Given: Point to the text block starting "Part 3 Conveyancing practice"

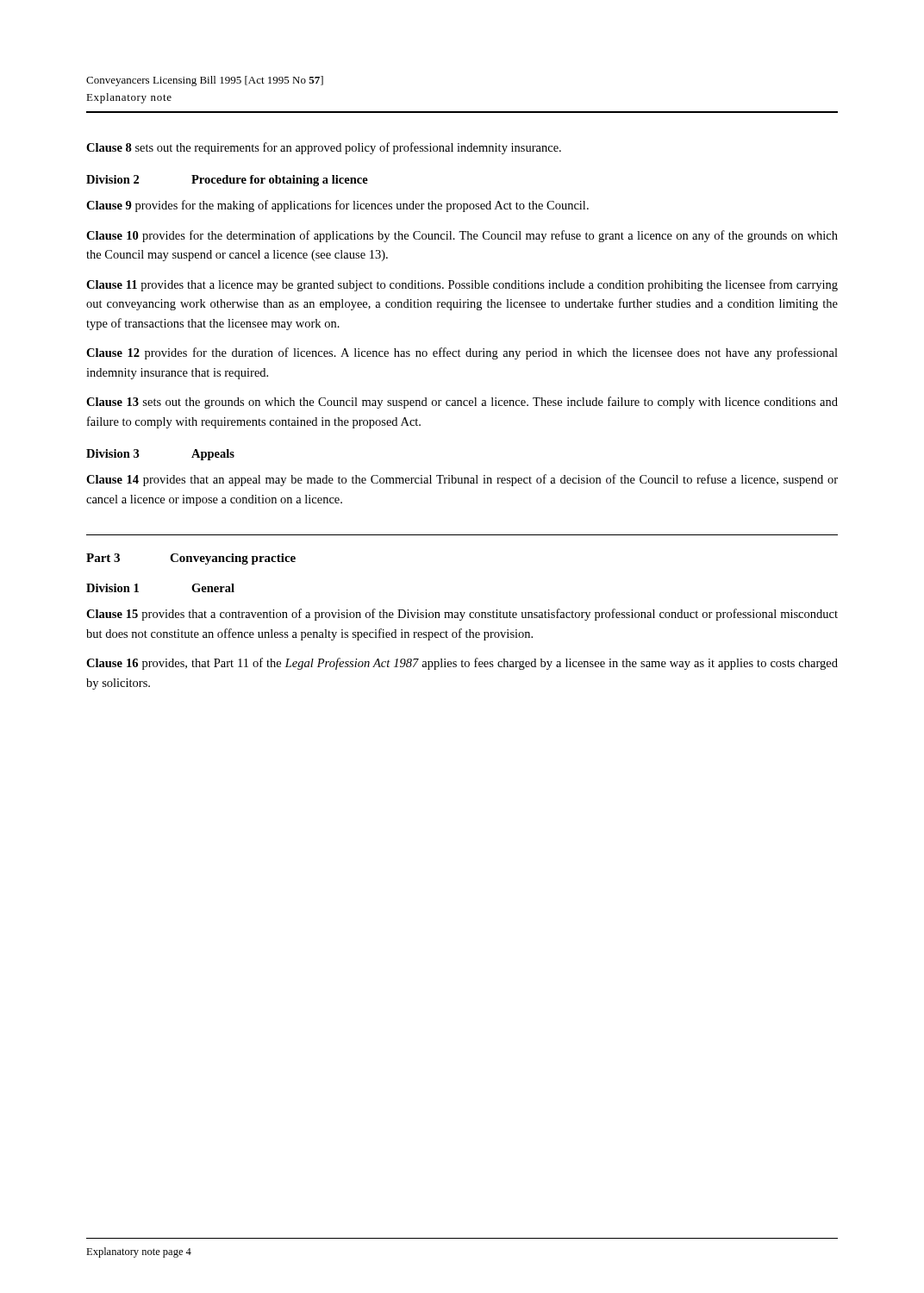Looking at the screenshot, I should (191, 558).
